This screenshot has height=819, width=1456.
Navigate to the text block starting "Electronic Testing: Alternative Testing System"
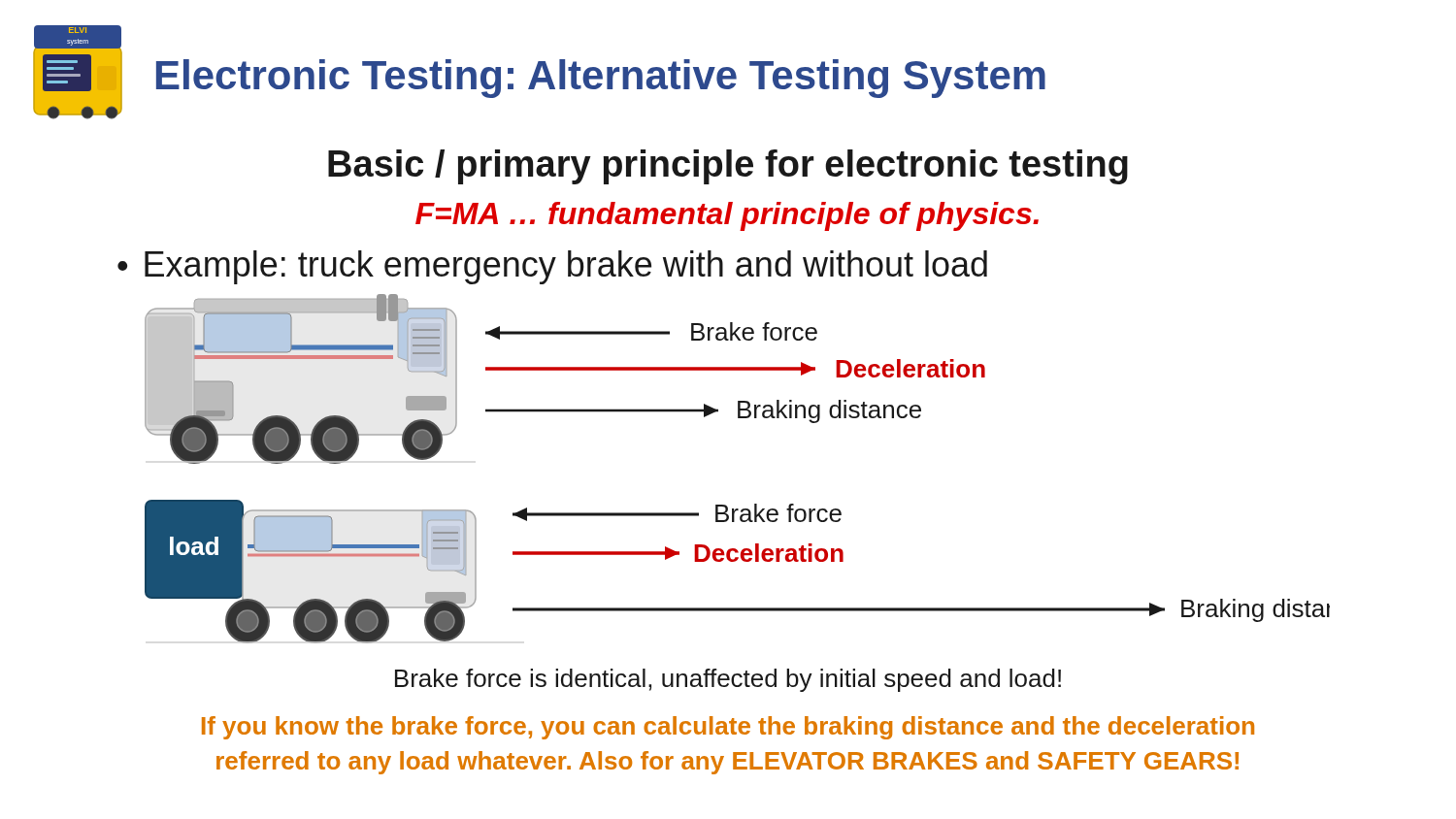(x=600, y=76)
